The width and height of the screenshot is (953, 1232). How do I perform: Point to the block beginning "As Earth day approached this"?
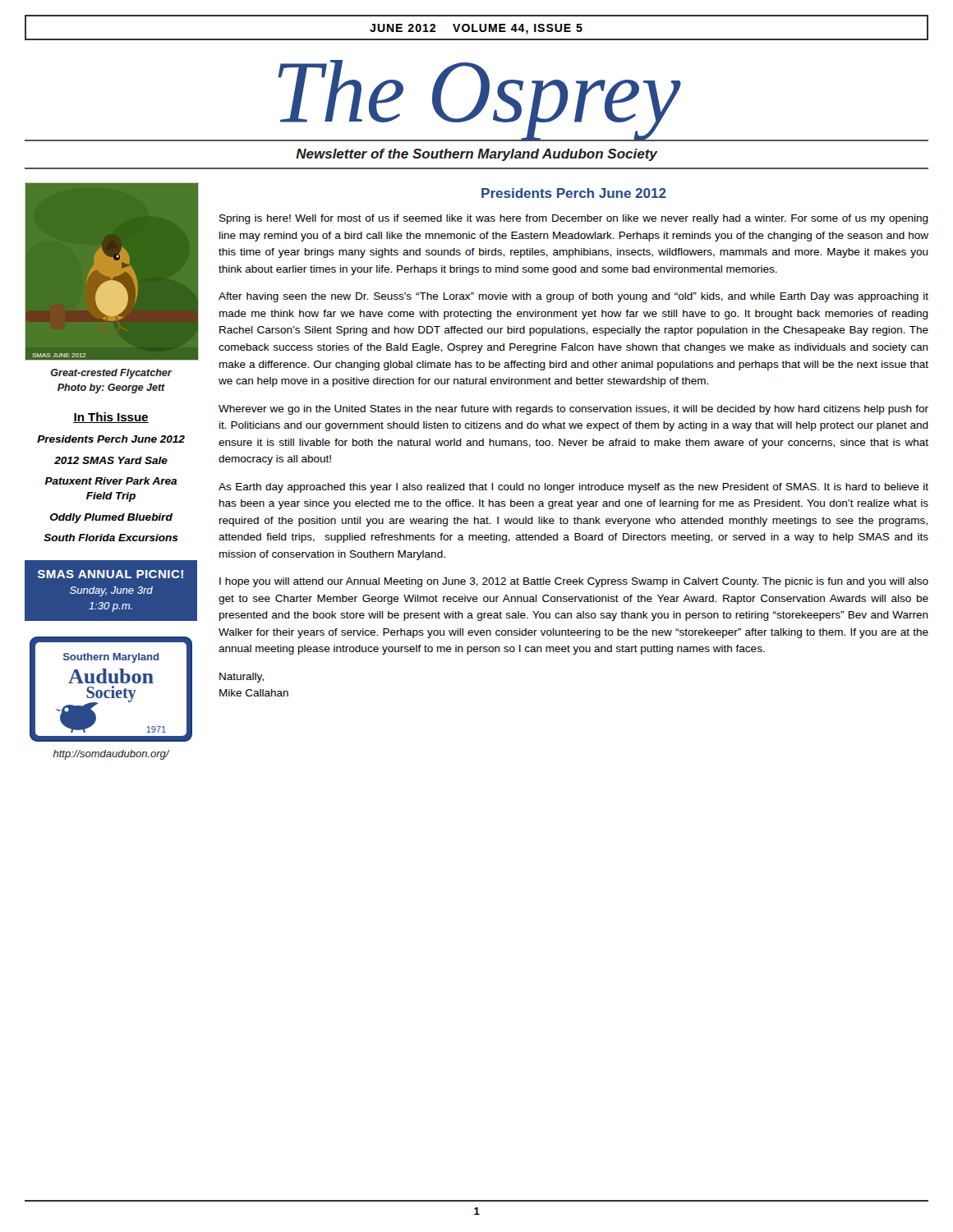coord(573,520)
